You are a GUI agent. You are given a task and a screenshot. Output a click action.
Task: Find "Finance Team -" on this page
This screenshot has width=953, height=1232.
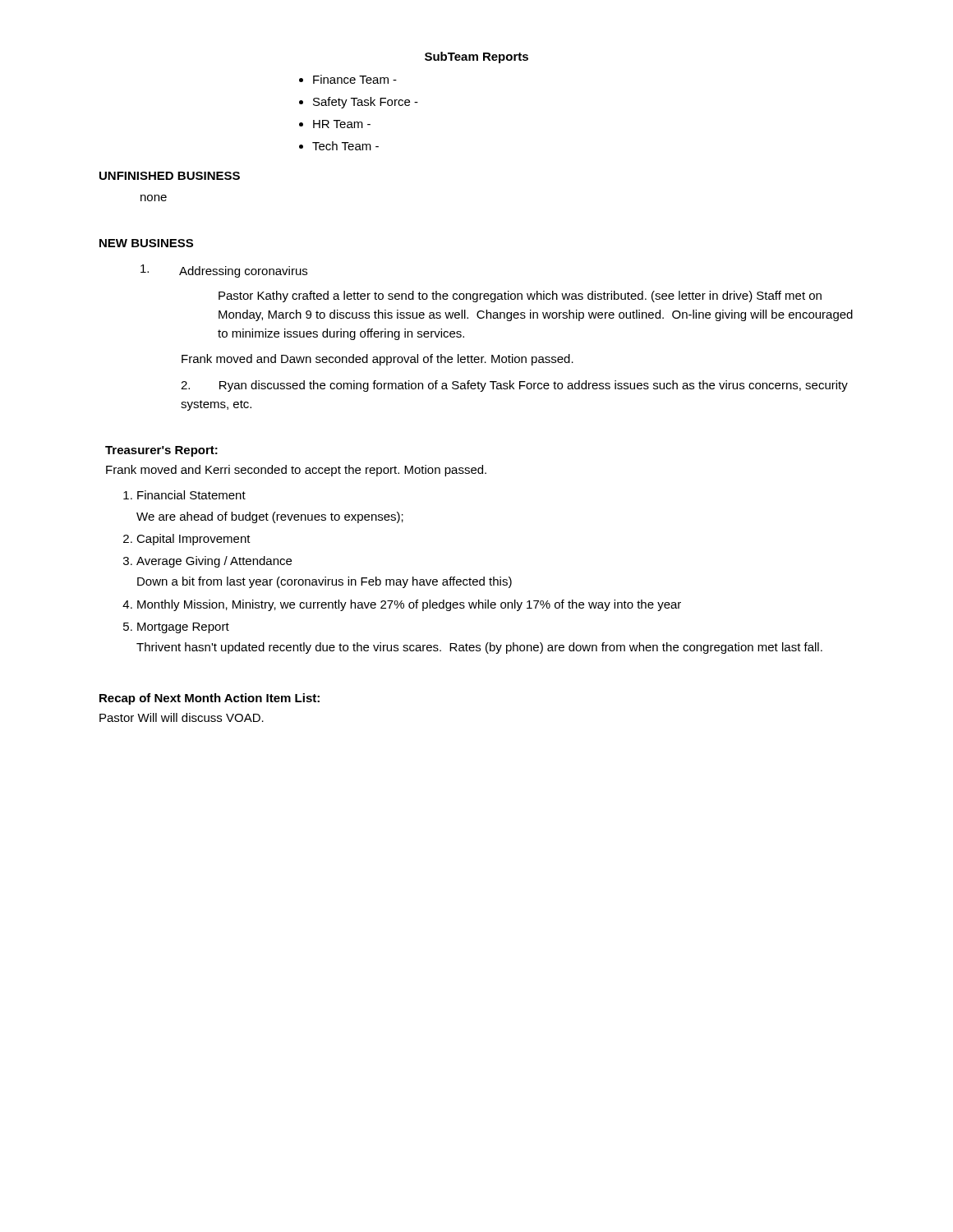pyautogui.click(x=355, y=79)
